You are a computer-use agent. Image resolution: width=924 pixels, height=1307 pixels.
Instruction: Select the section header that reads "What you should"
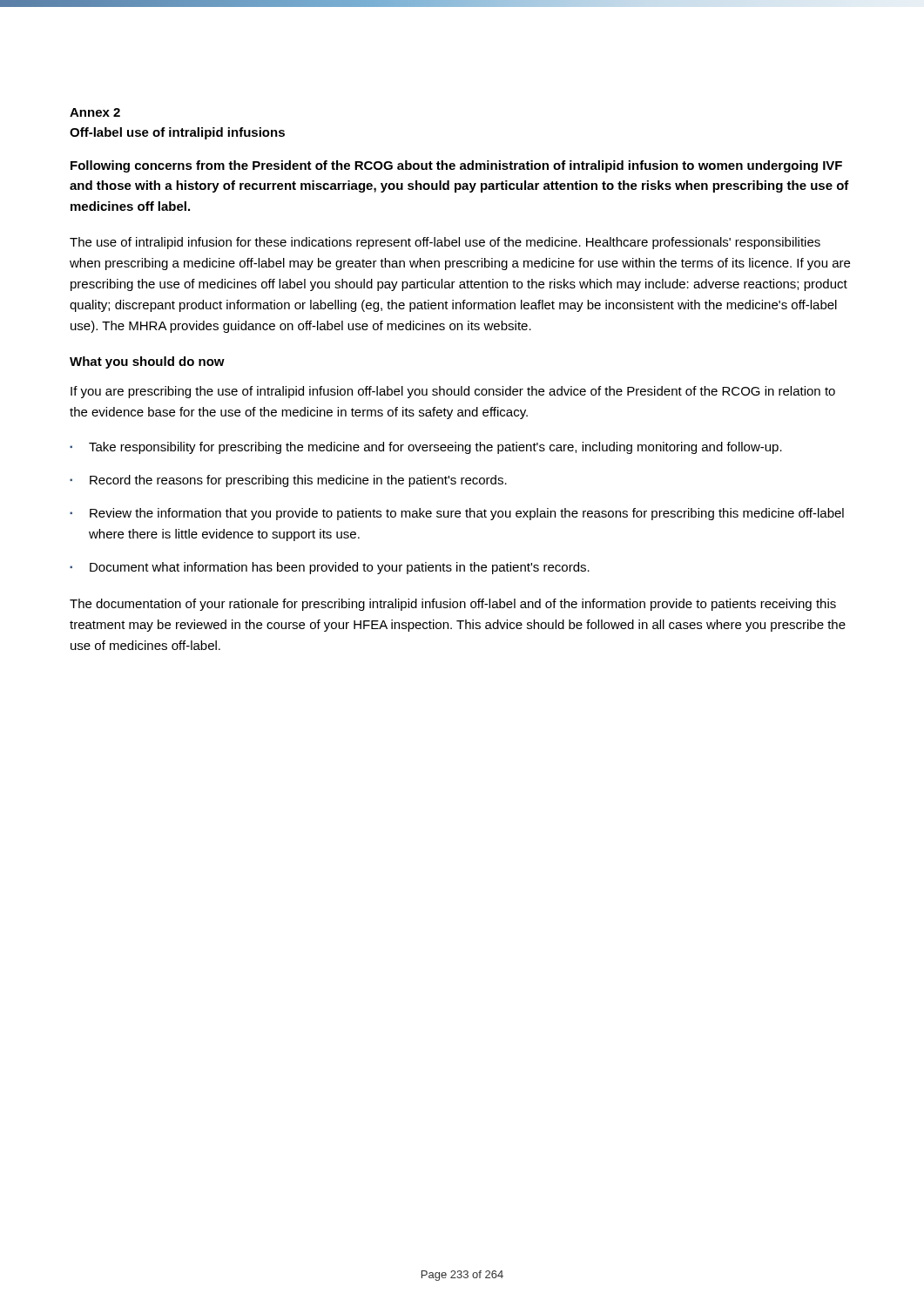point(147,361)
